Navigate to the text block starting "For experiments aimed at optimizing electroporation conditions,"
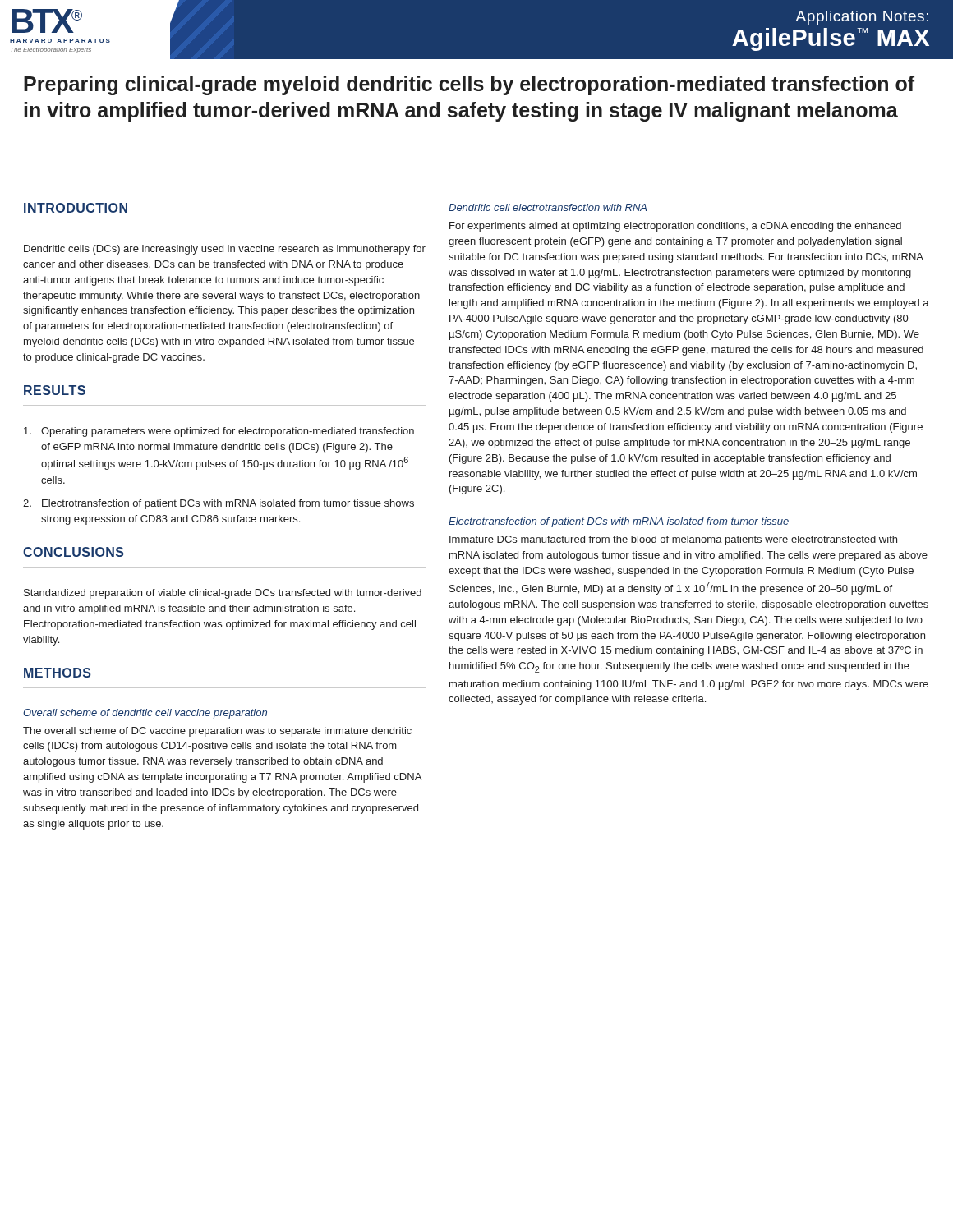The height and width of the screenshot is (1232, 953). point(689,358)
